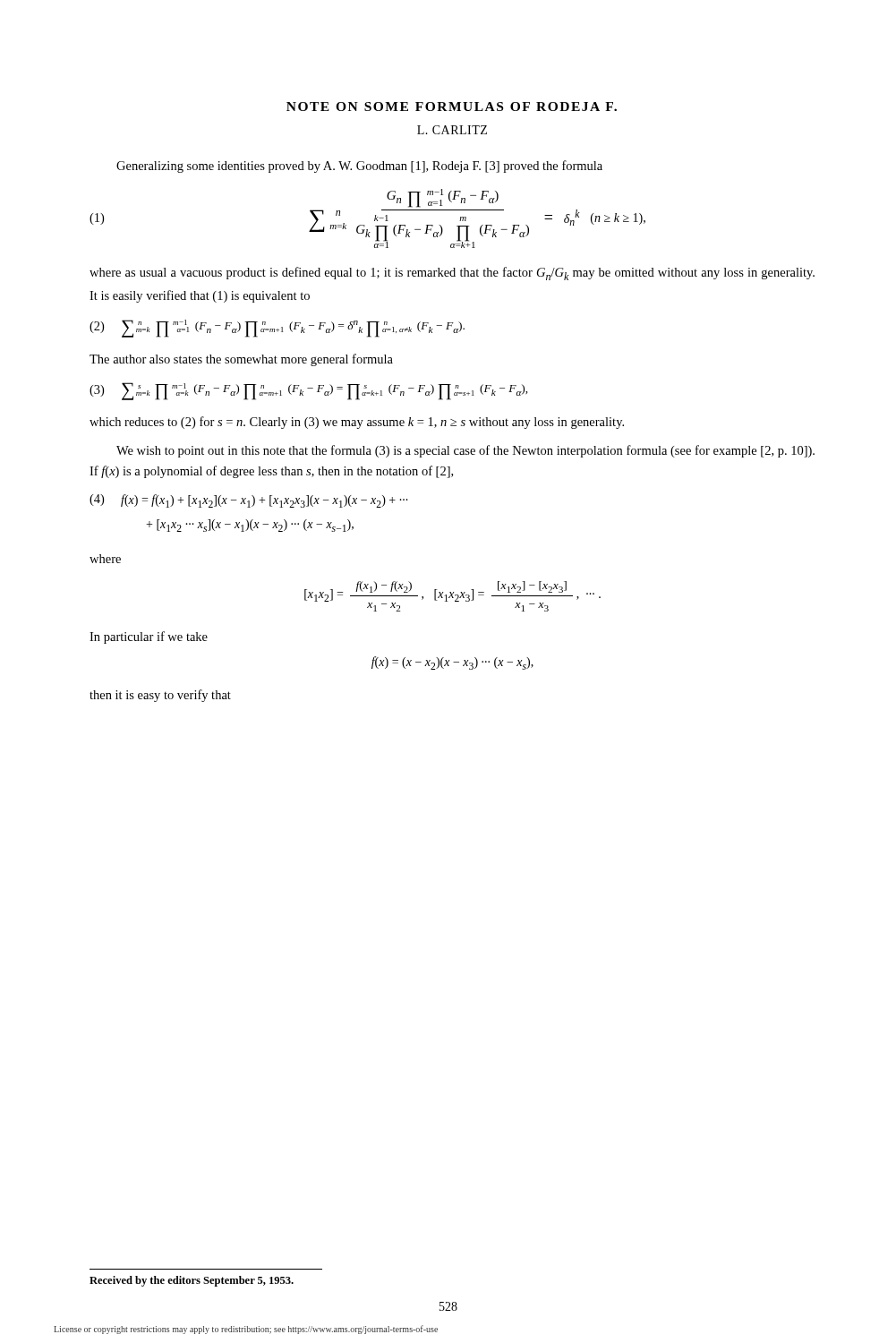This screenshot has height=1343, width=896.
Task: Select the formula with the text "[x1x2] = f(x1)"
Action: click(452, 596)
